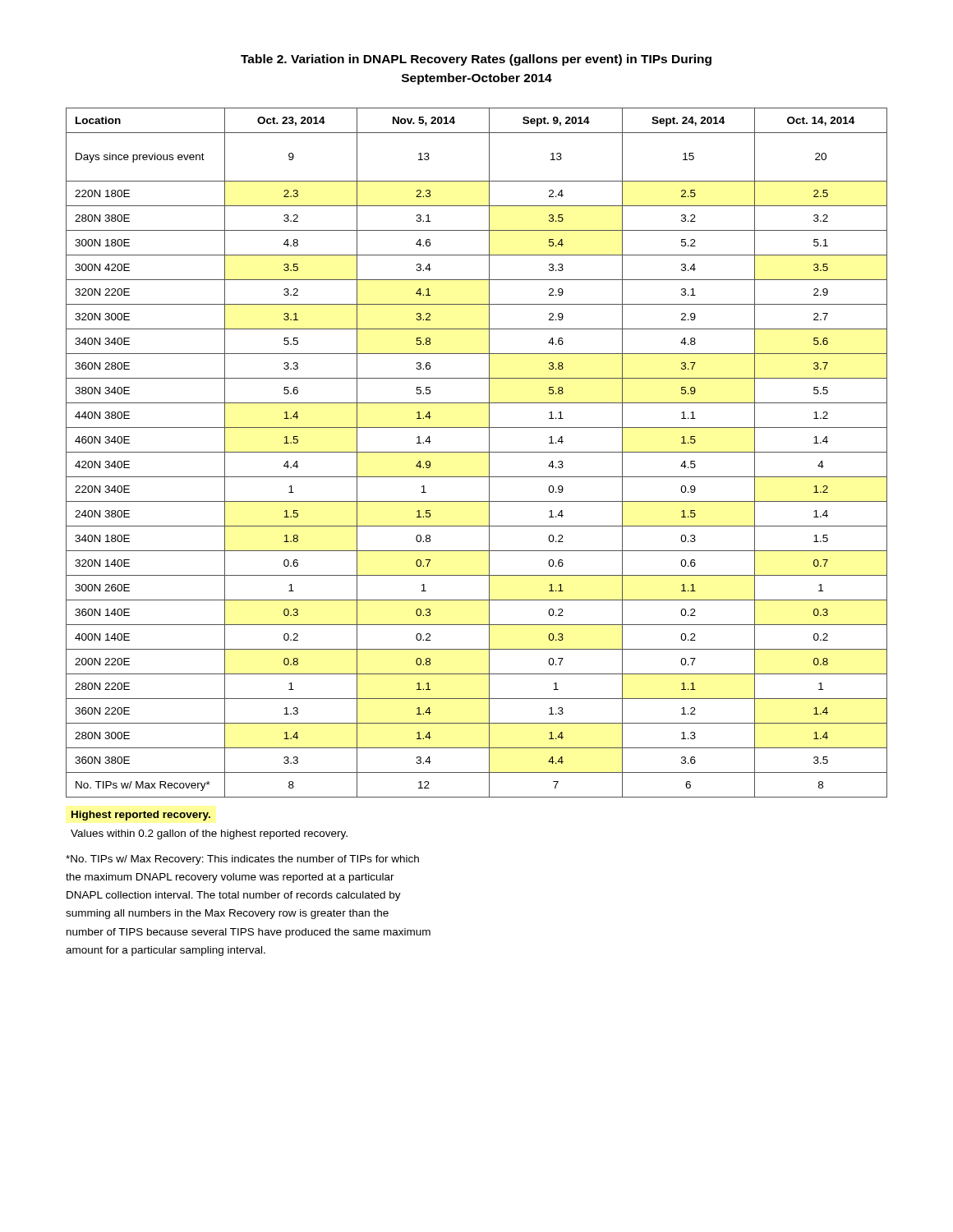Find the block starting "No. TIPs w/ Max Recovery: This indicates"
This screenshot has width=953, height=1232.
pos(248,904)
